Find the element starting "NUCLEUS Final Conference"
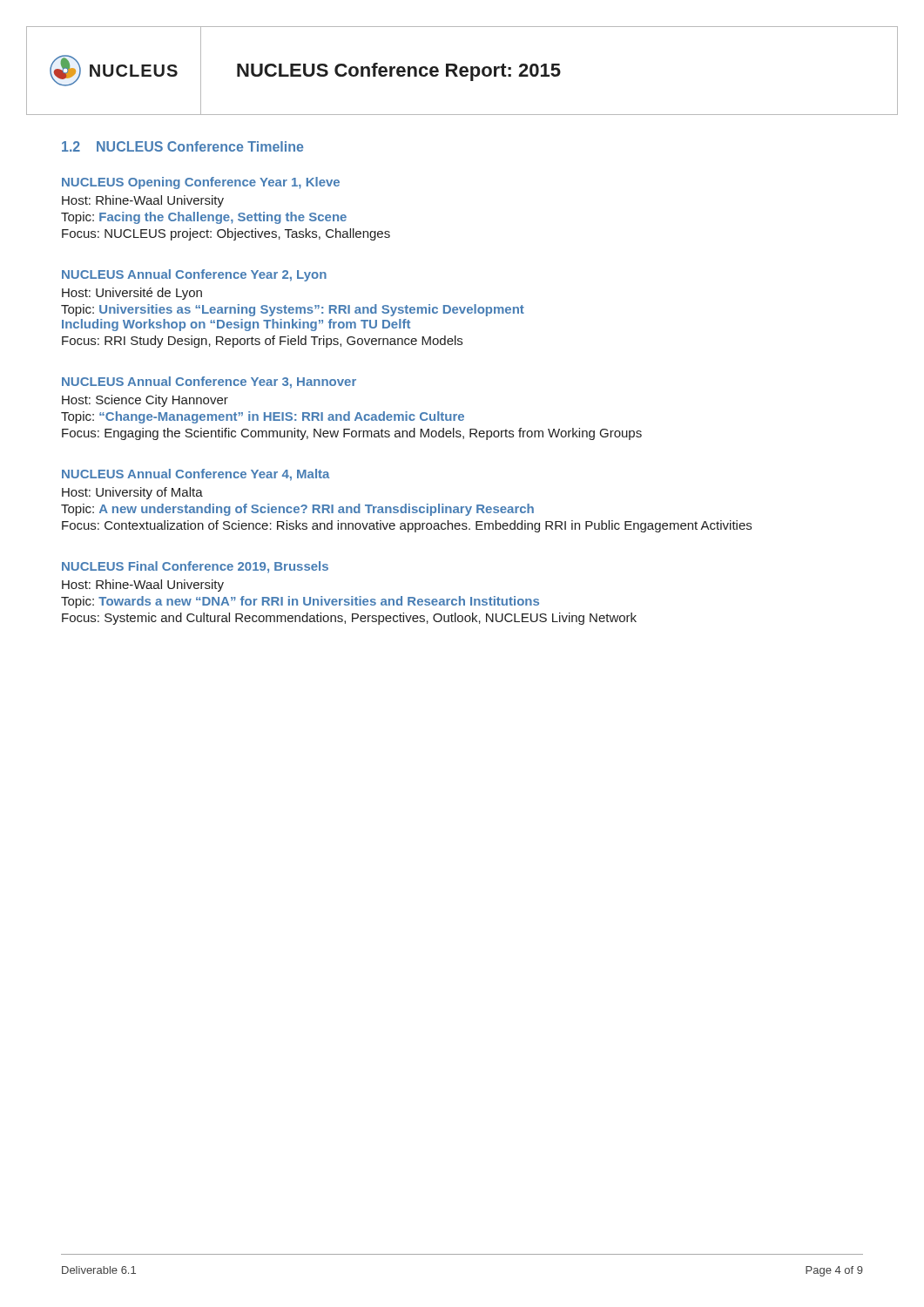This screenshot has height=1307, width=924. [462, 592]
